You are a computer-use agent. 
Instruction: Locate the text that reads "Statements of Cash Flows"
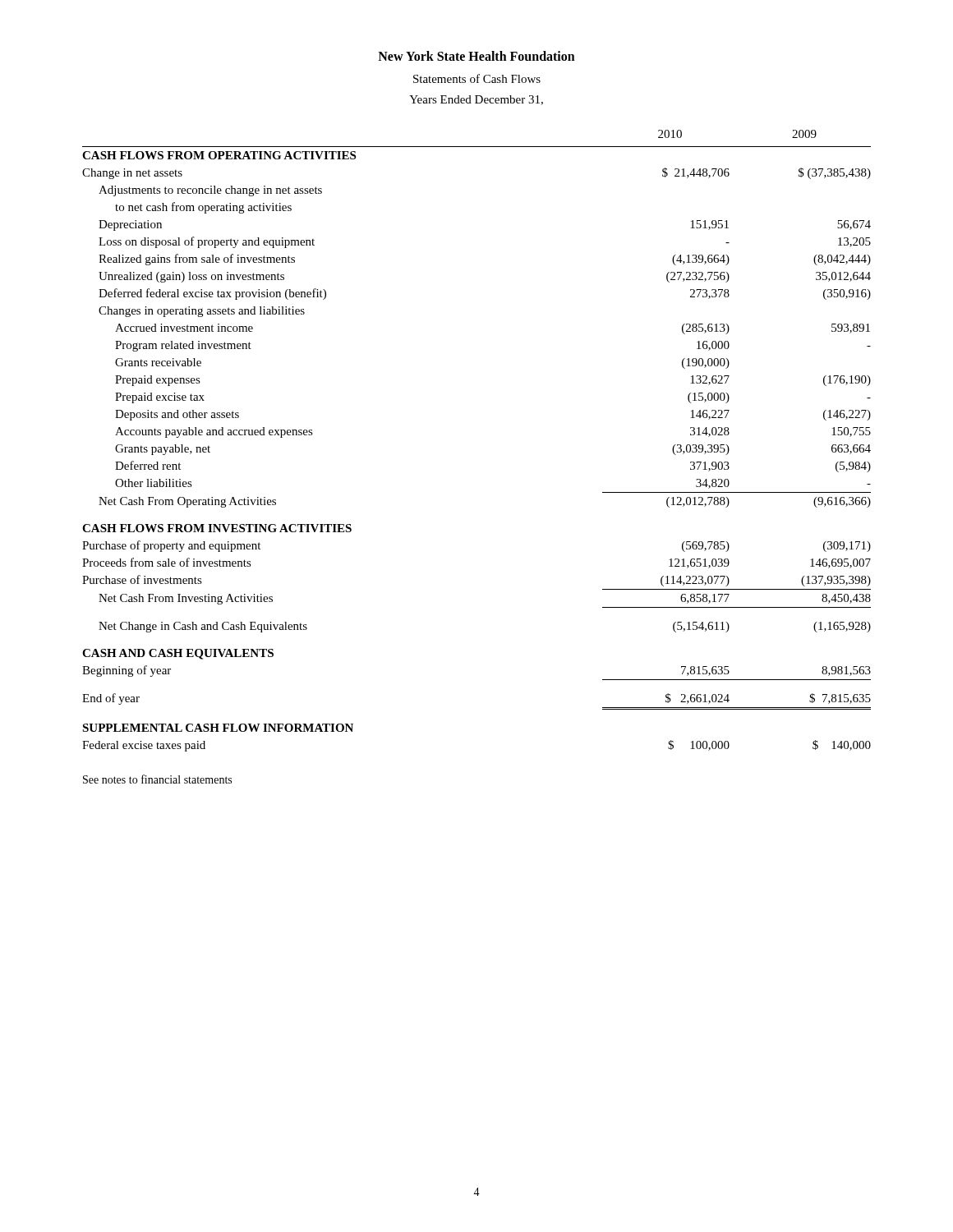click(x=476, y=79)
